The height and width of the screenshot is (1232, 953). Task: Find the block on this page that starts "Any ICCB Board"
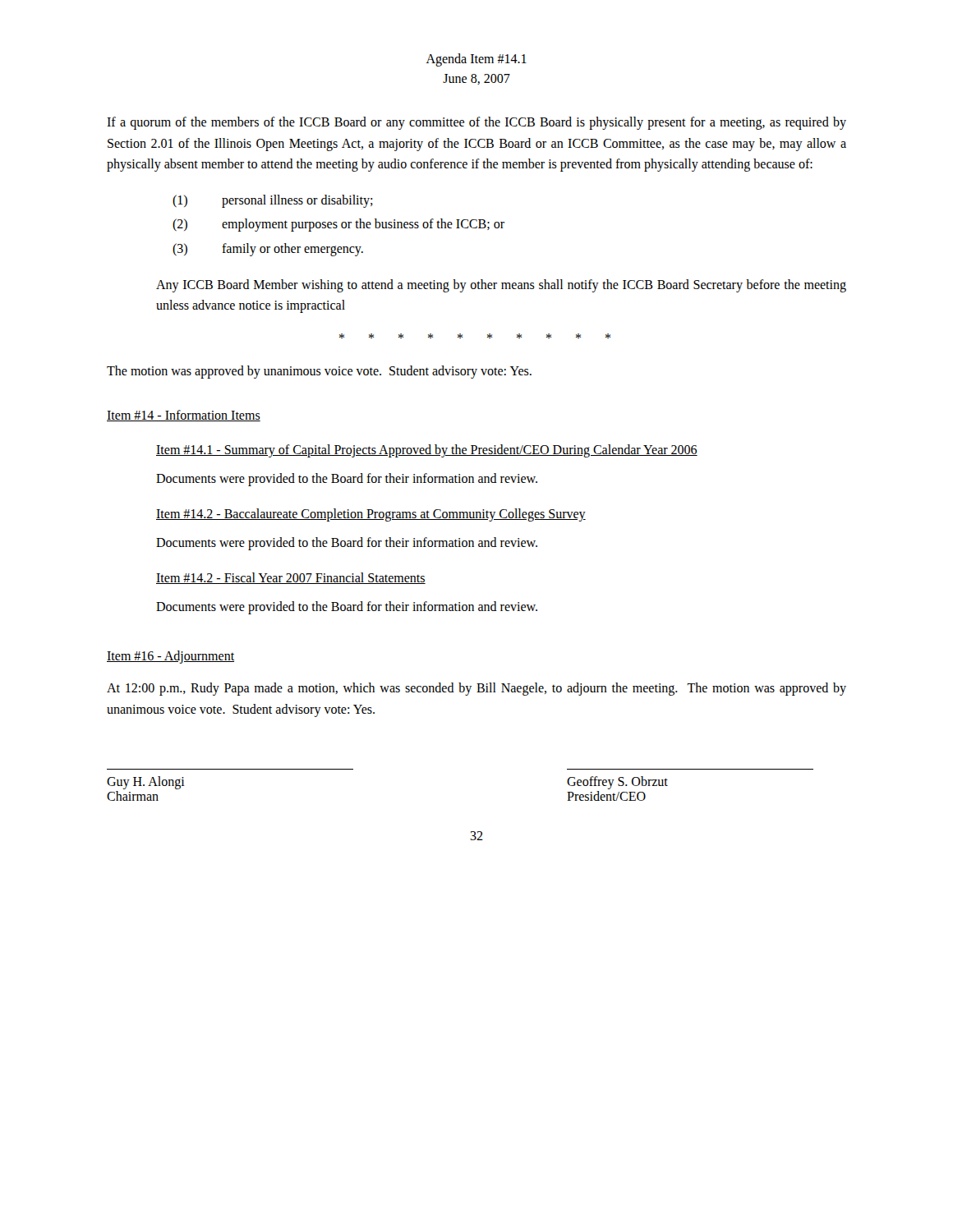(501, 295)
